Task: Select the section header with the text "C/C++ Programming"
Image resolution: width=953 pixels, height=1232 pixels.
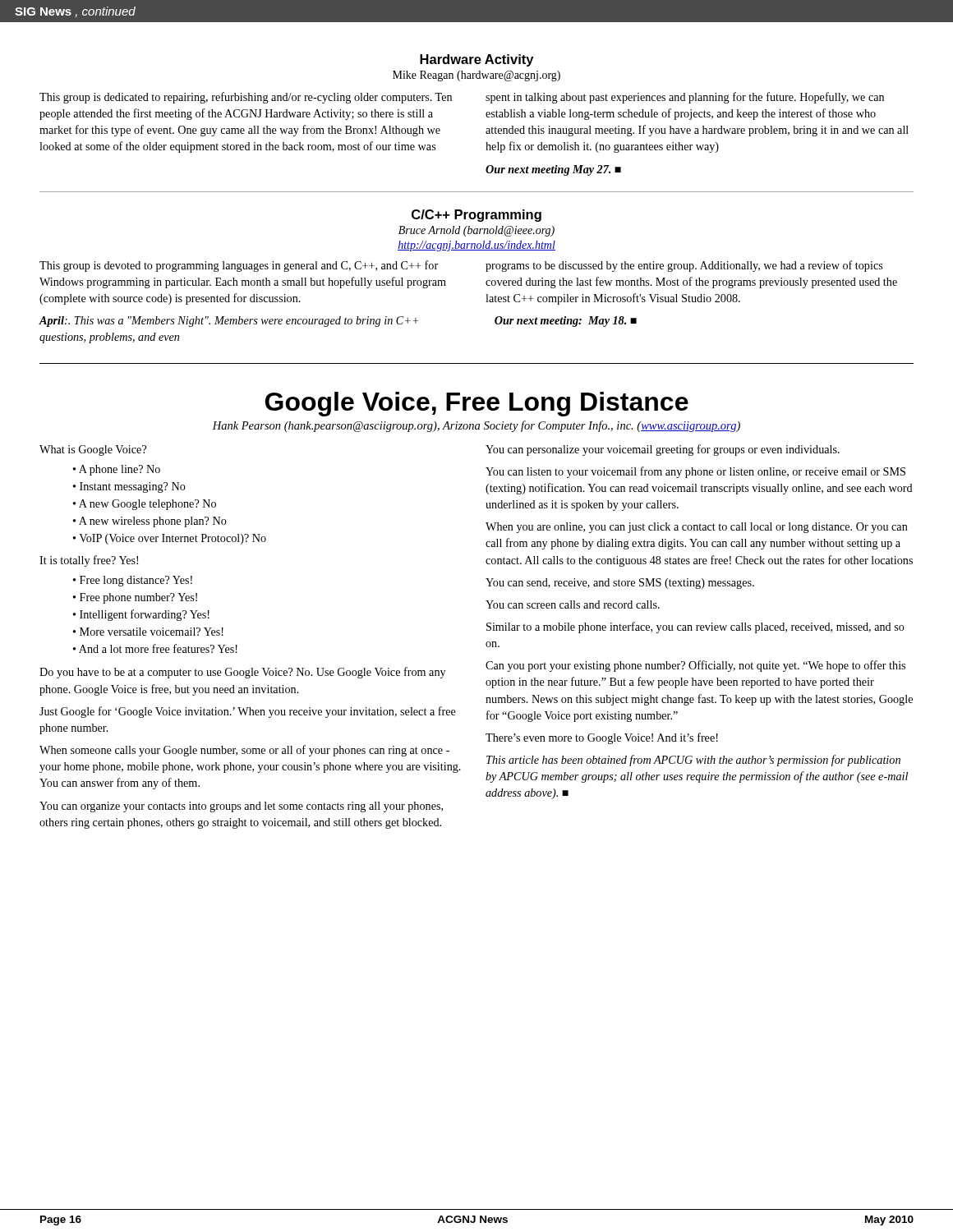Action: click(x=476, y=214)
